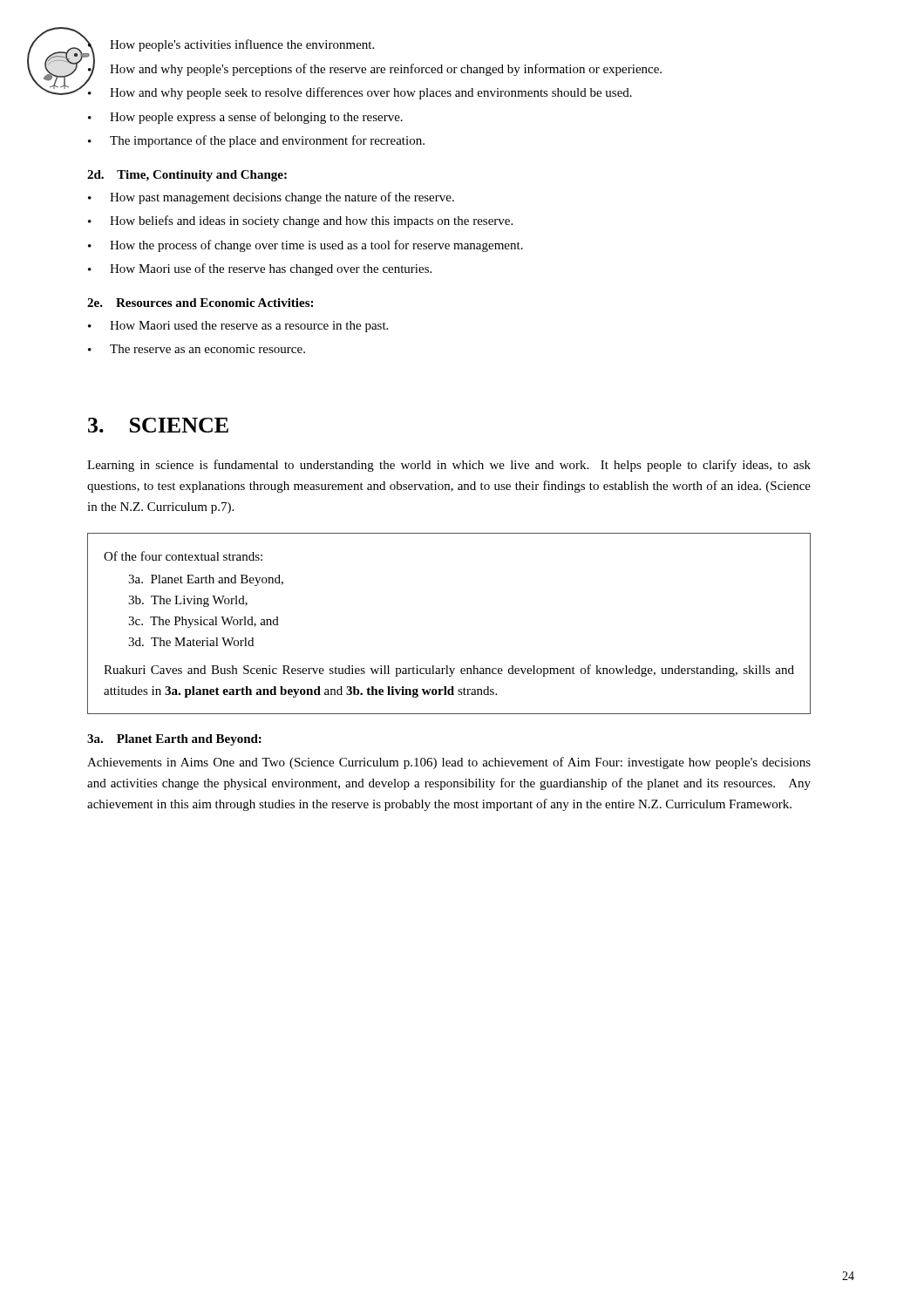
Task: Select the text block that reads "Achievements in Aims"
Action: coord(449,783)
